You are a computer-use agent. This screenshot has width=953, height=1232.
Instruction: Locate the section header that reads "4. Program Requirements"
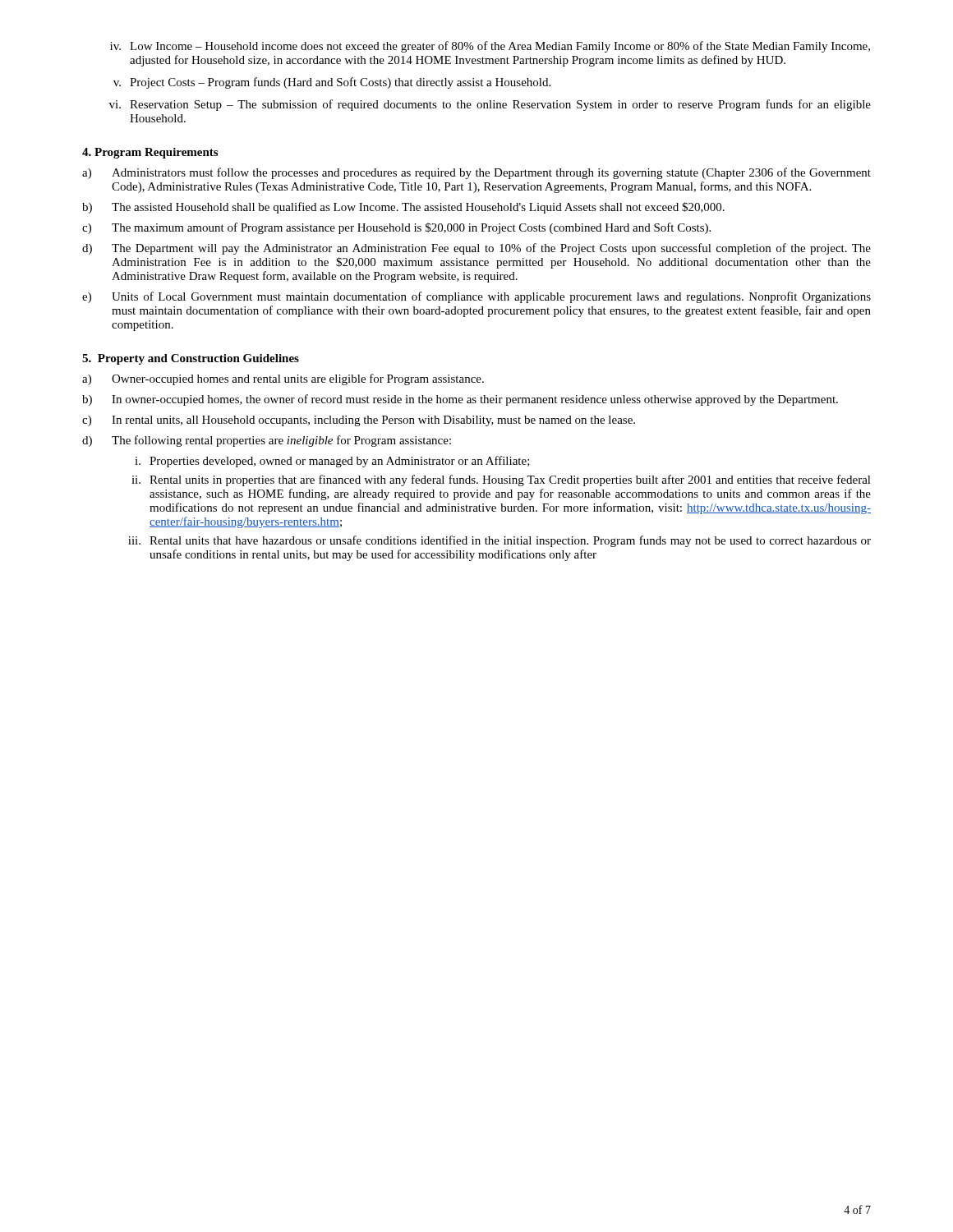[150, 152]
